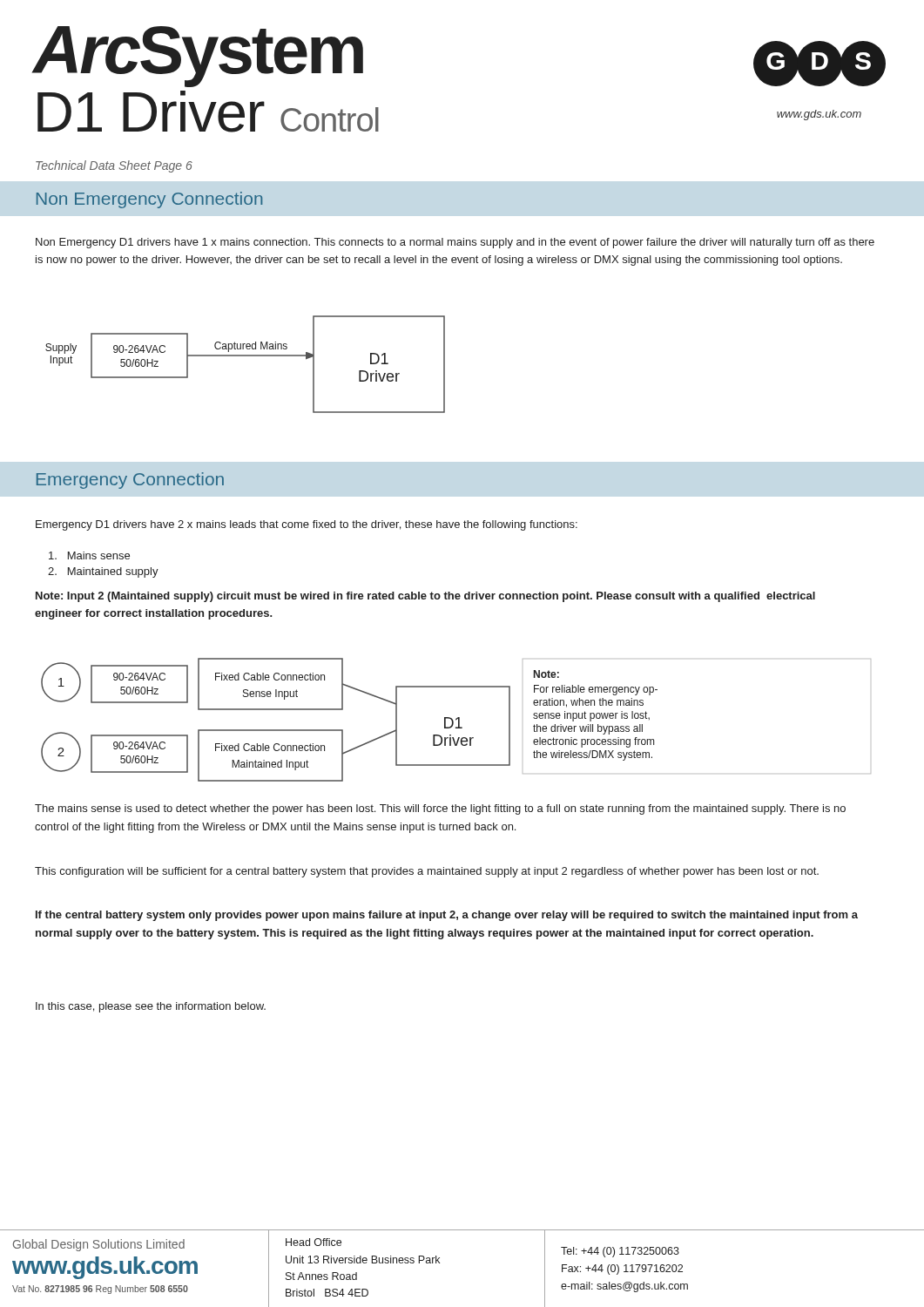Point to the block beginning "Non Emergency D1"

[455, 251]
